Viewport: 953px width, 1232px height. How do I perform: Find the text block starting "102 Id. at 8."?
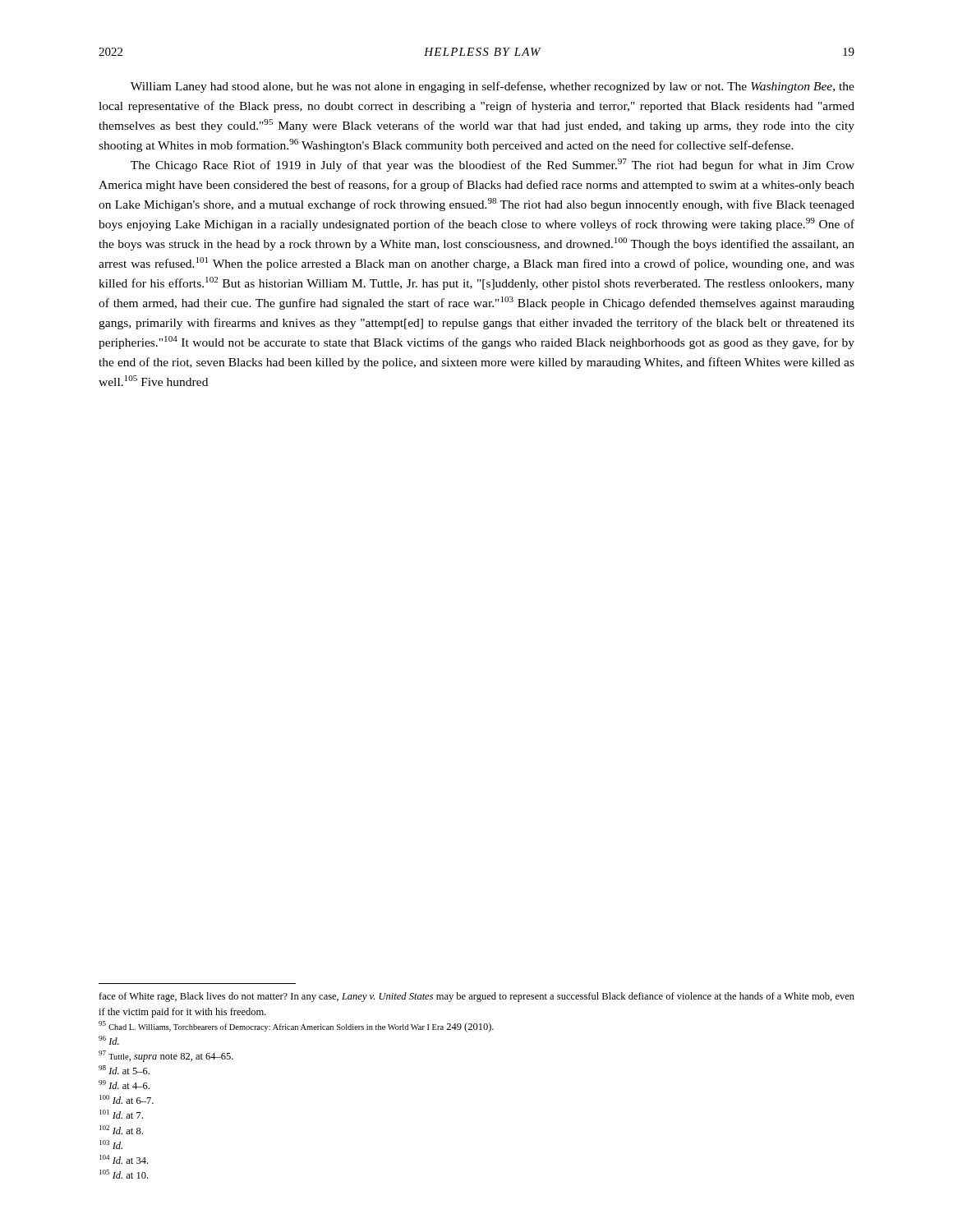[121, 1130]
